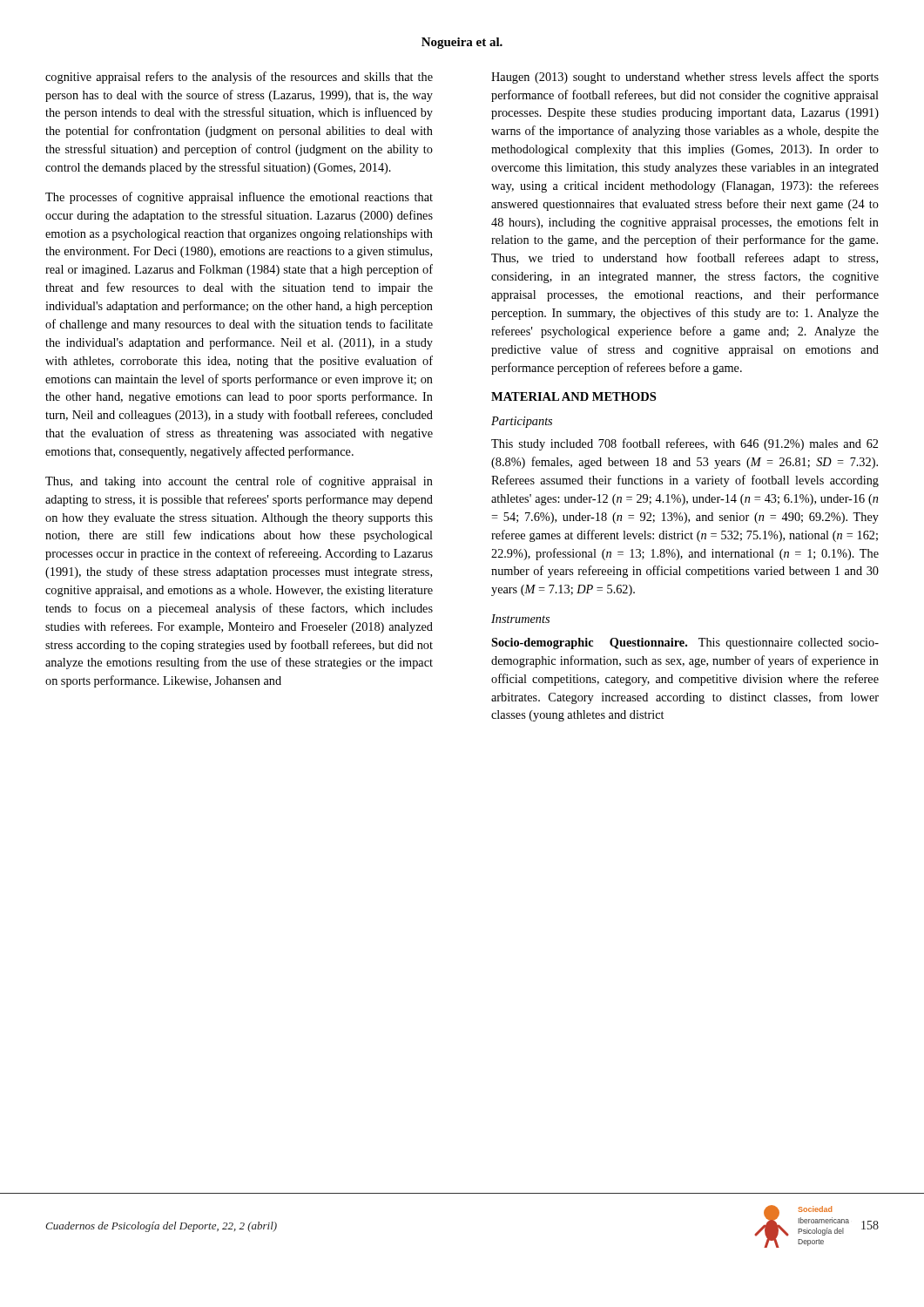The height and width of the screenshot is (1307, 924).
Task: Where is the passage that starts "This study included 708"?
Action: click(685, 517)
